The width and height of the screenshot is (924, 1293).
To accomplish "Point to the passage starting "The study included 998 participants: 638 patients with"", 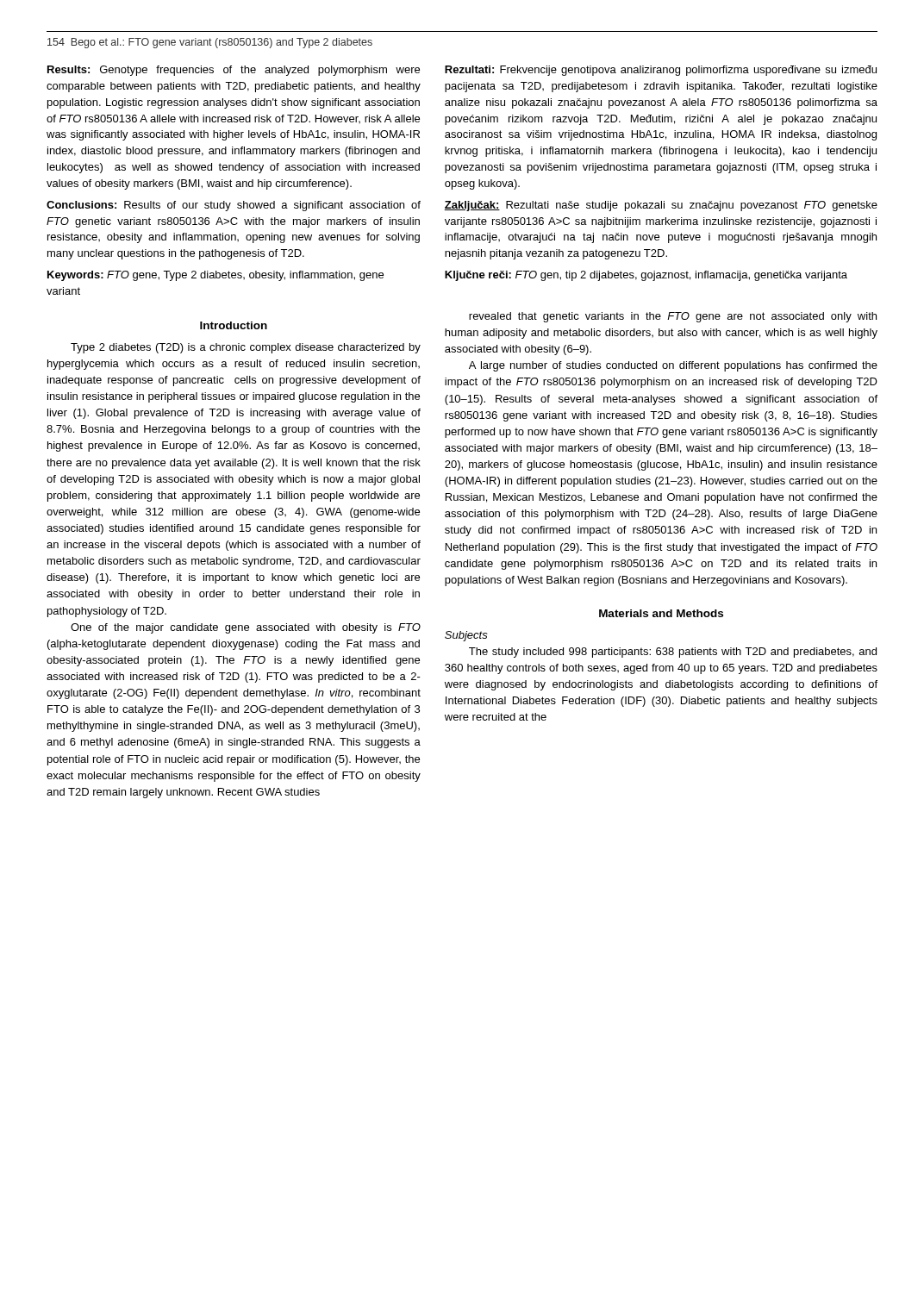I will (661, 684).
